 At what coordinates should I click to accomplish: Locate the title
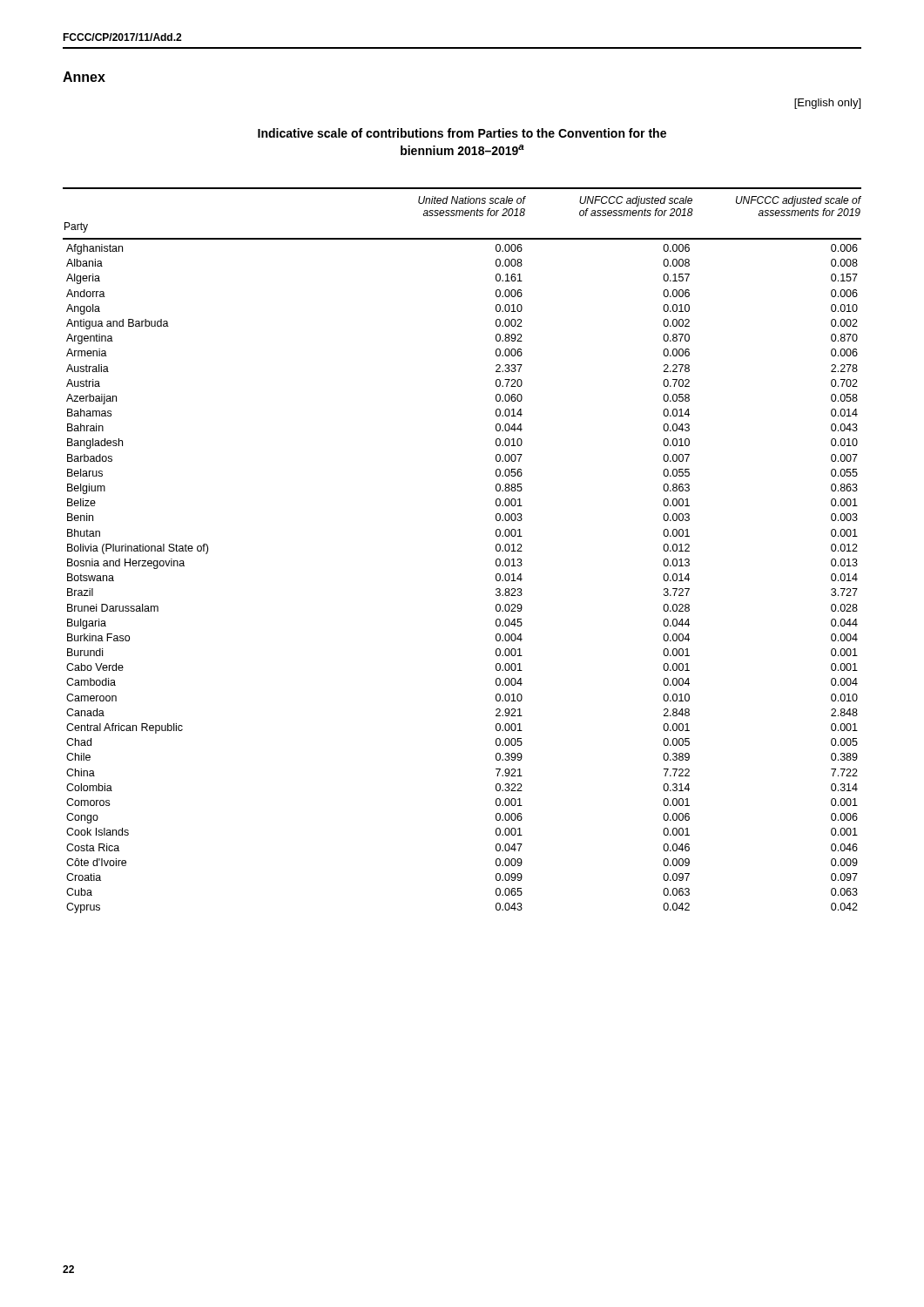pyautogui.click(x=462, y=142)
